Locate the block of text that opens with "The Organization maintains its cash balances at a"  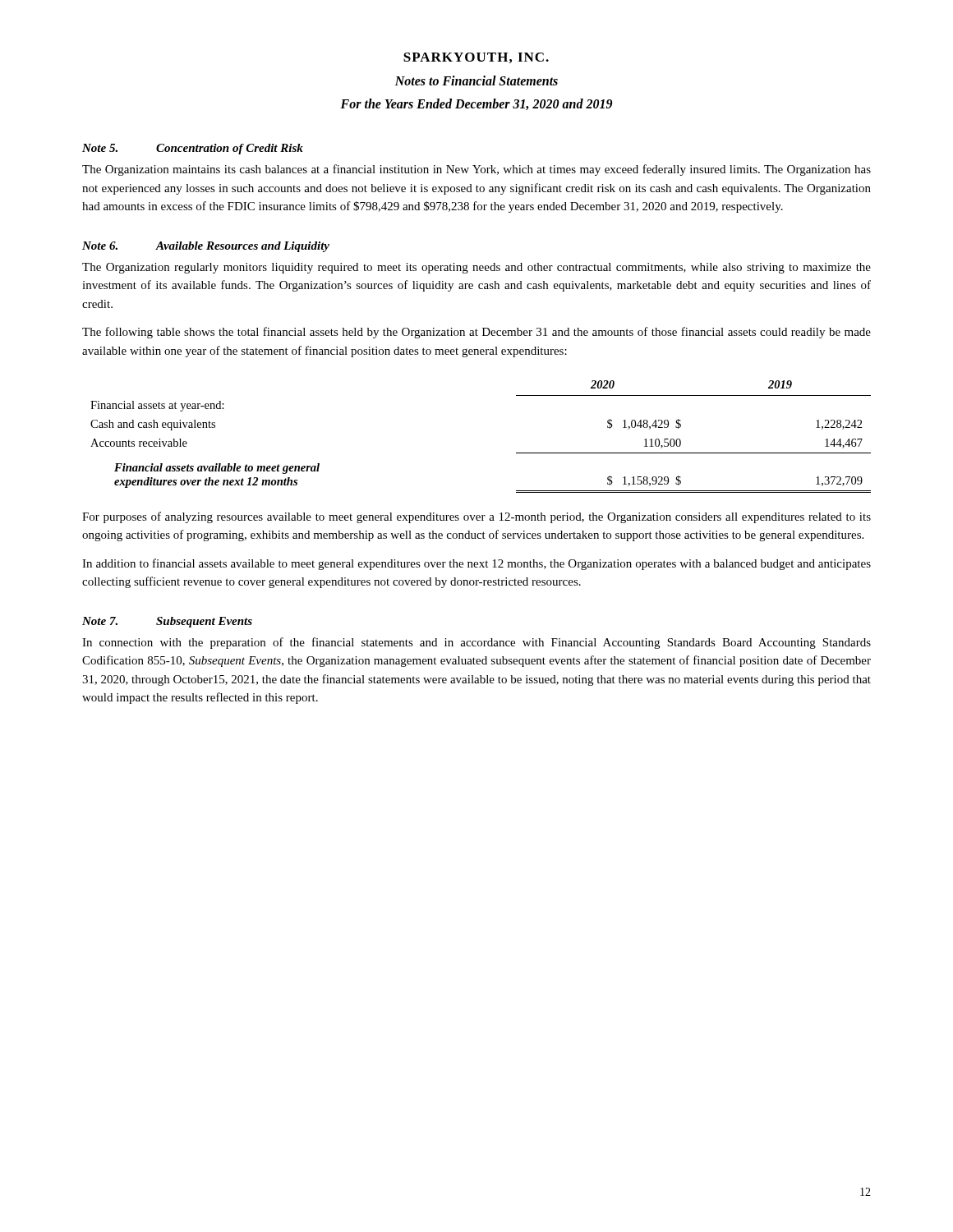[x=476, y=188]
